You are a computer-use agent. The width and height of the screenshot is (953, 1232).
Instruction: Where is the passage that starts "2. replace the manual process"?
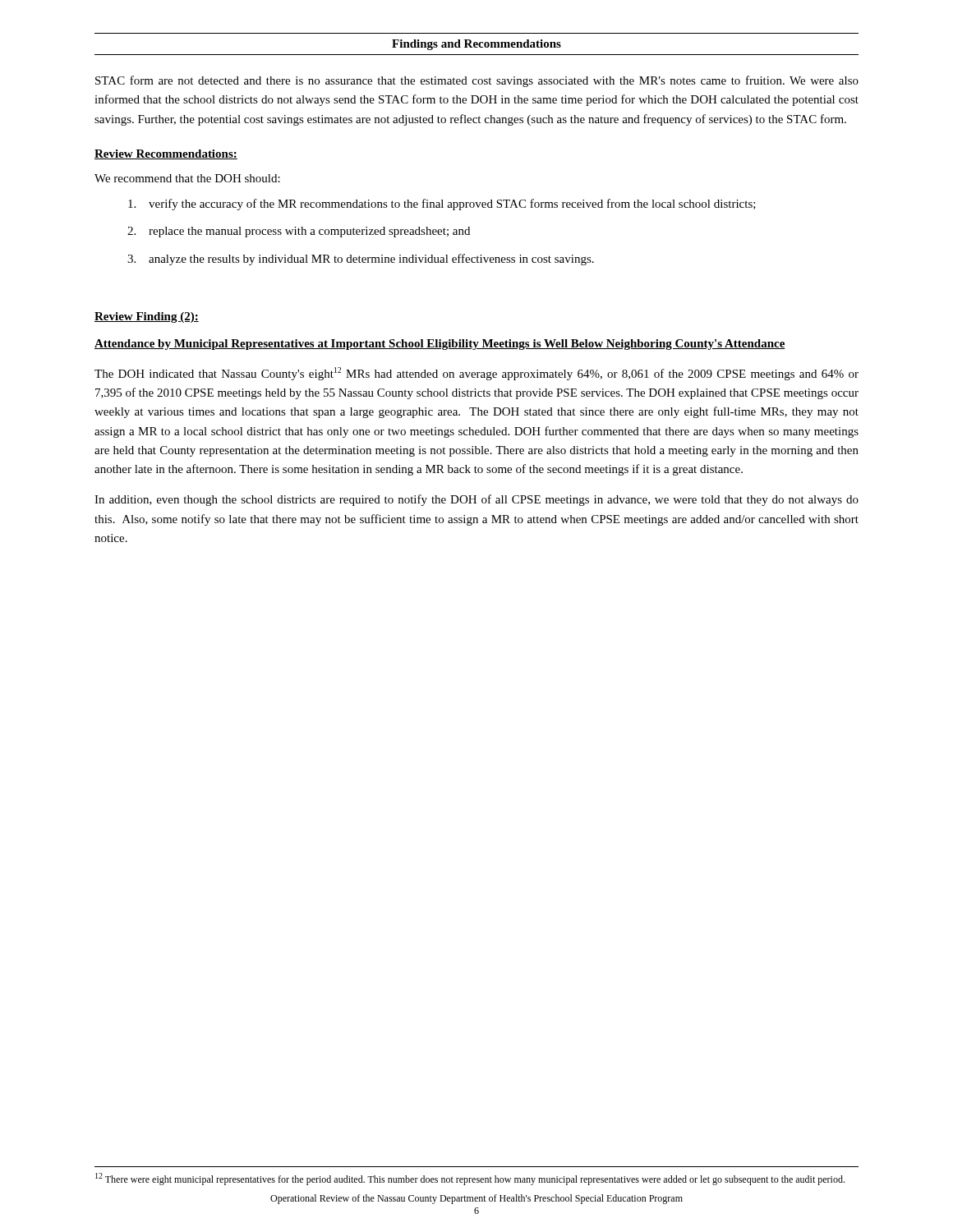point(299,232)
